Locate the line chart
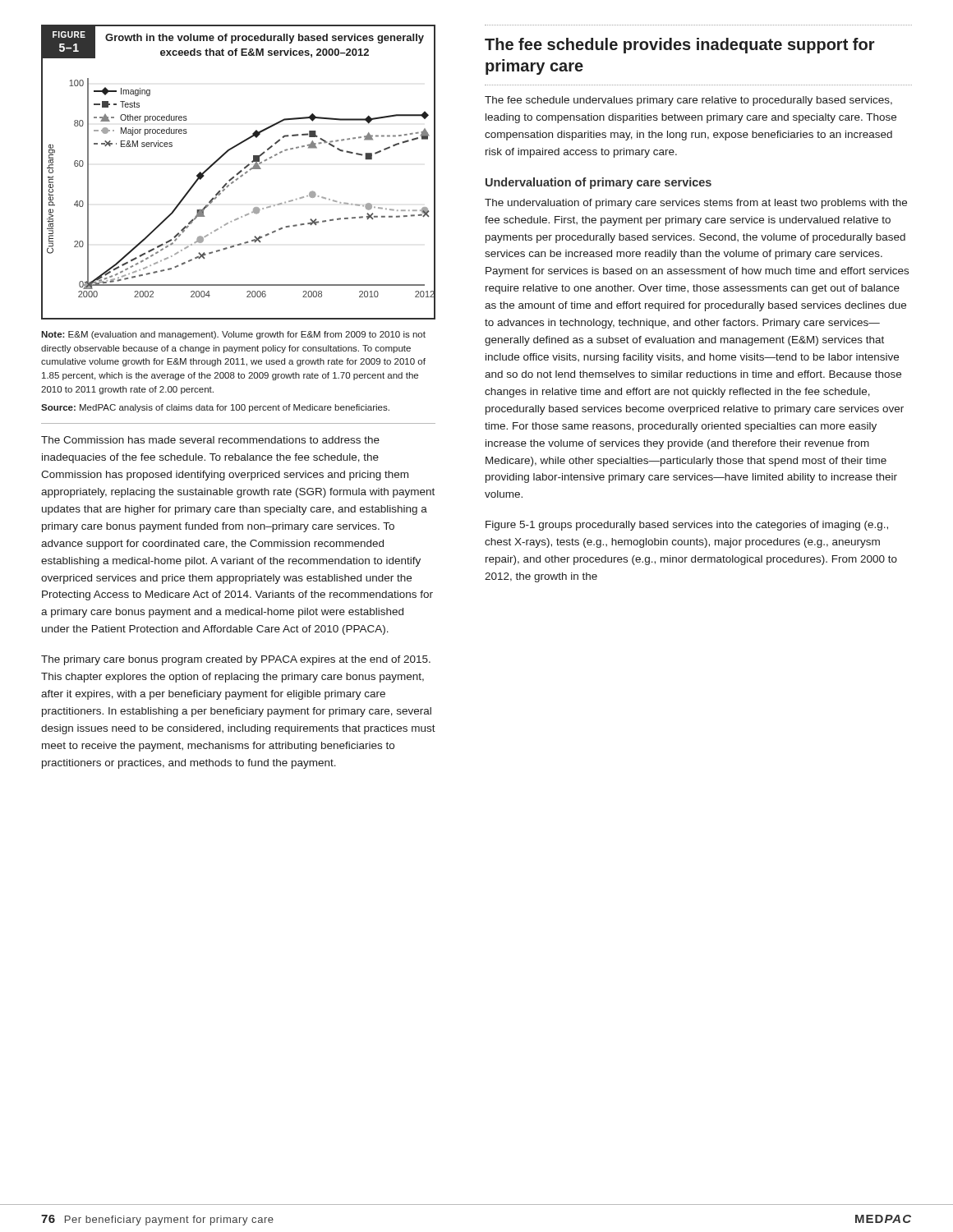This screenshot has height=1232, width=953. coord(238,172)
